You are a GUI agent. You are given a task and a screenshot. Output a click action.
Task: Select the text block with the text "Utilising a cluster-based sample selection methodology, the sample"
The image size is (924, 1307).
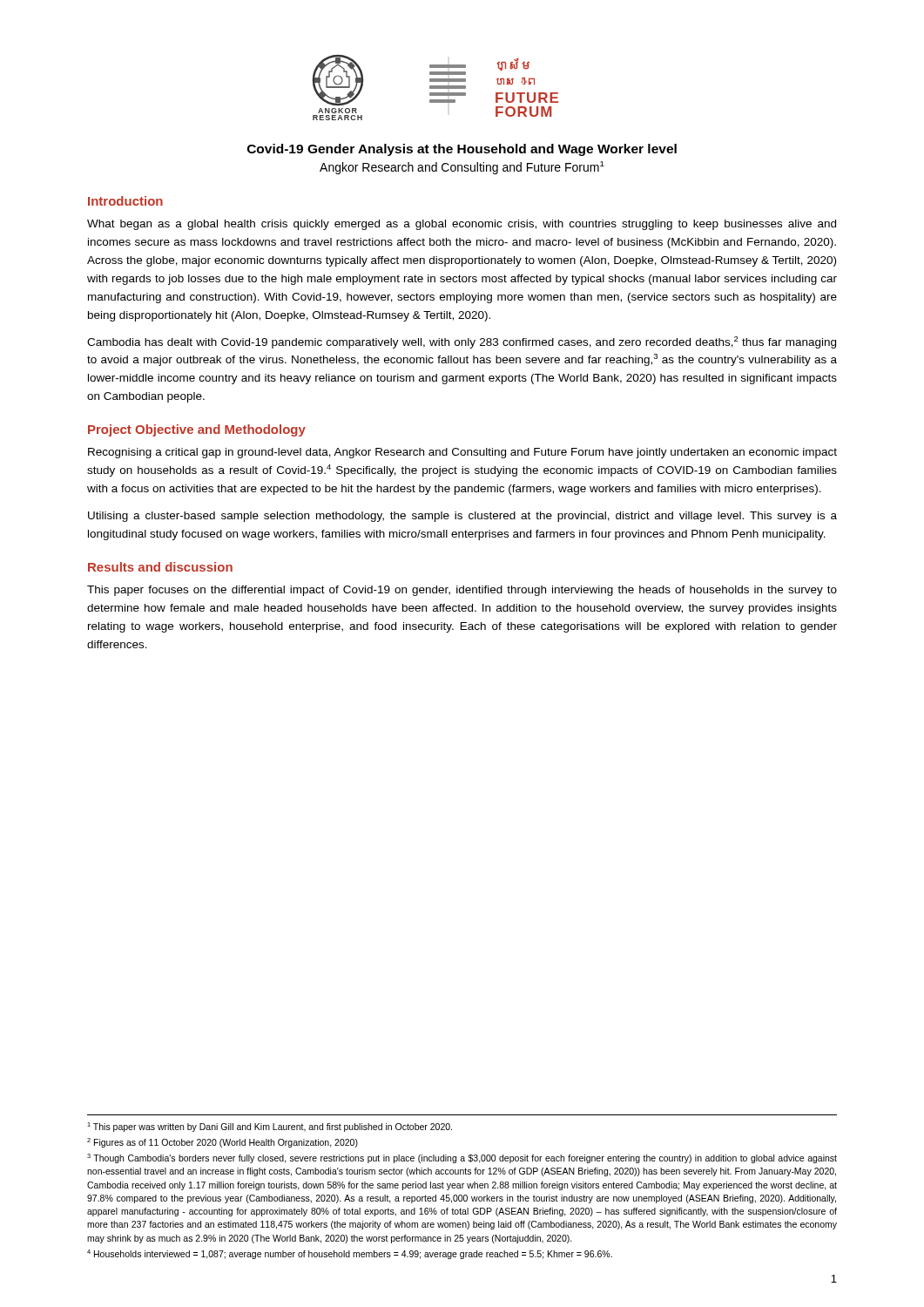tap(462, 524)
